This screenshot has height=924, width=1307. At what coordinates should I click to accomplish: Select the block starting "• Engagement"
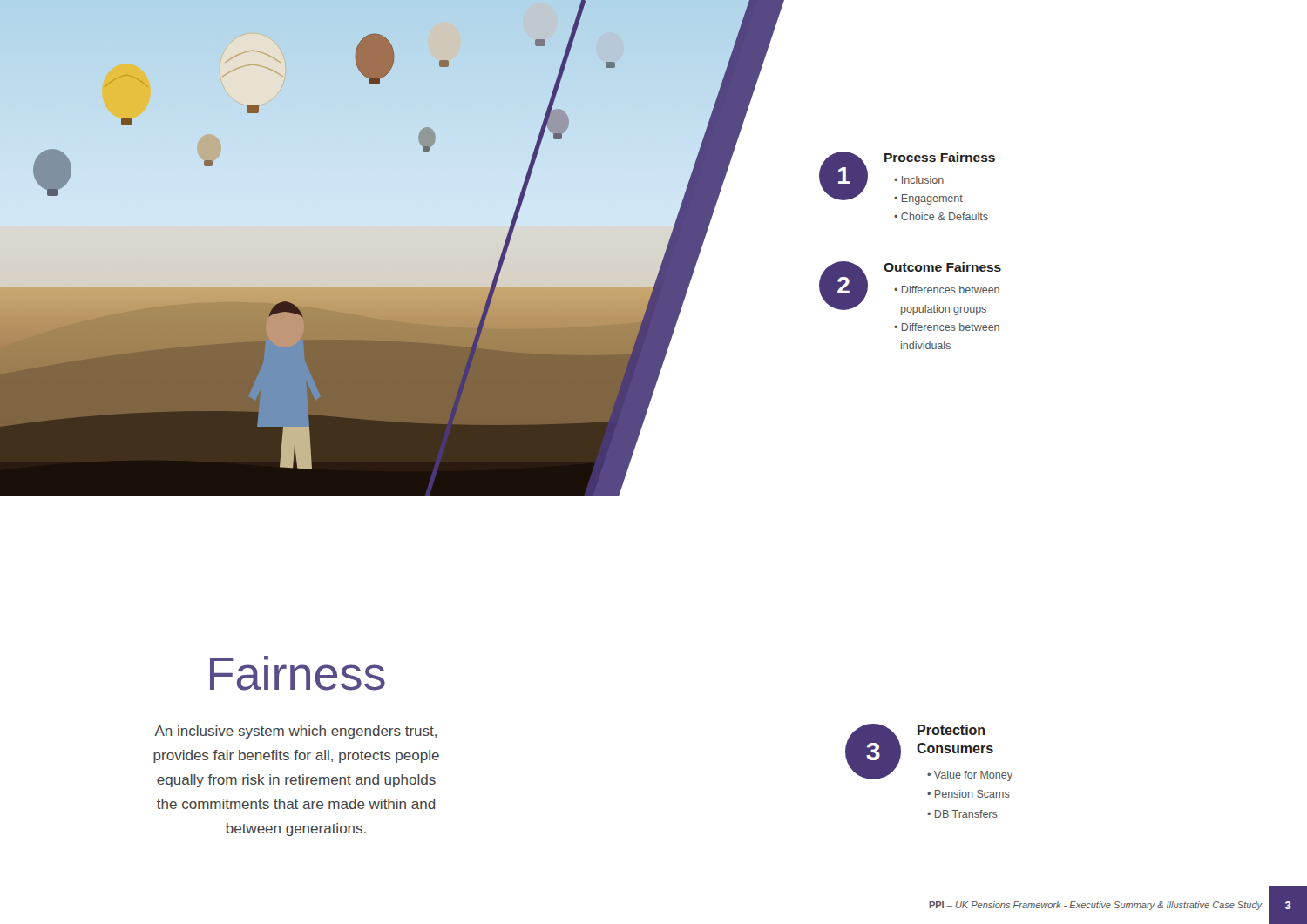(x=928, y=198)
